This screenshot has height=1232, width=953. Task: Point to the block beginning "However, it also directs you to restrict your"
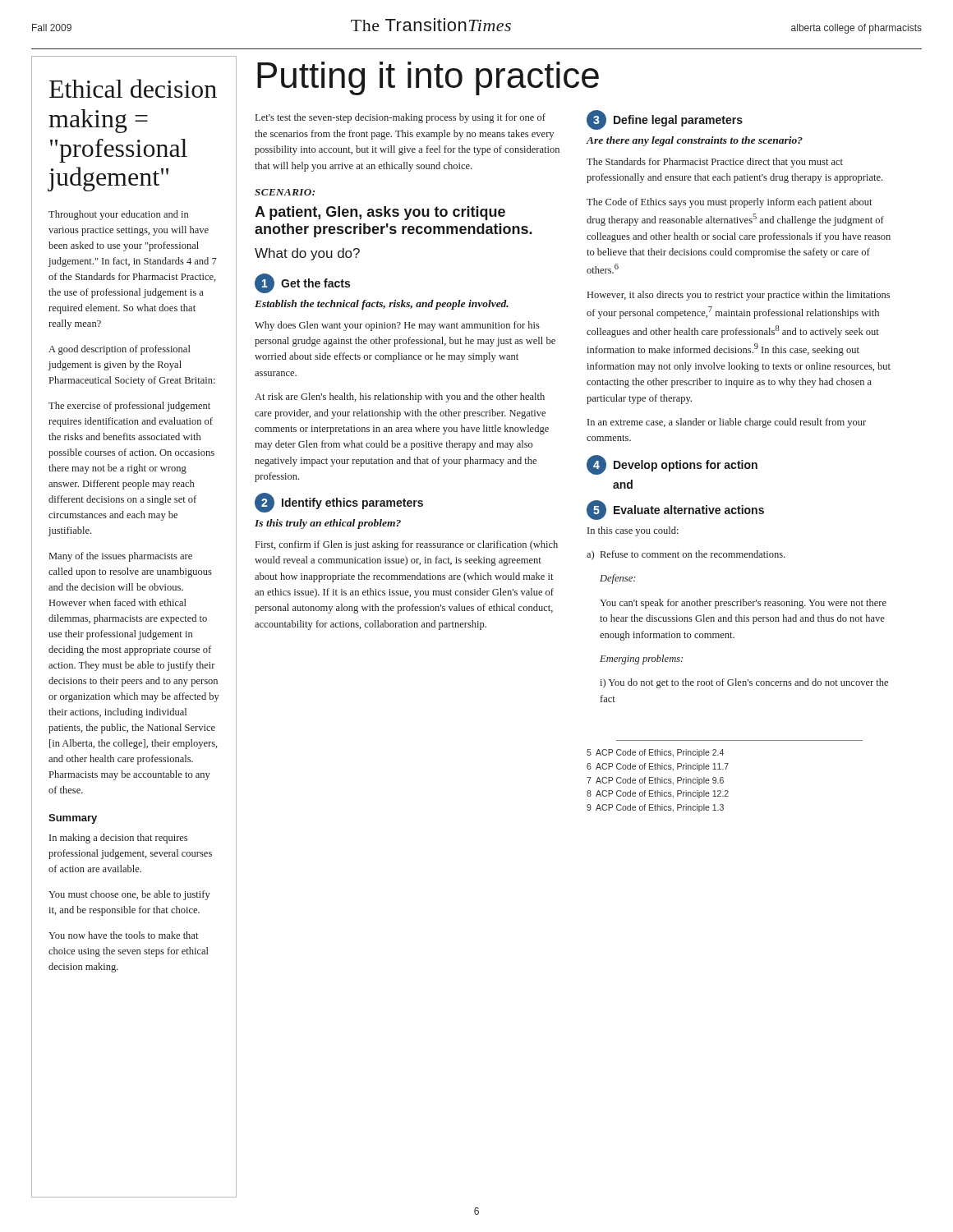pos(739,346)
